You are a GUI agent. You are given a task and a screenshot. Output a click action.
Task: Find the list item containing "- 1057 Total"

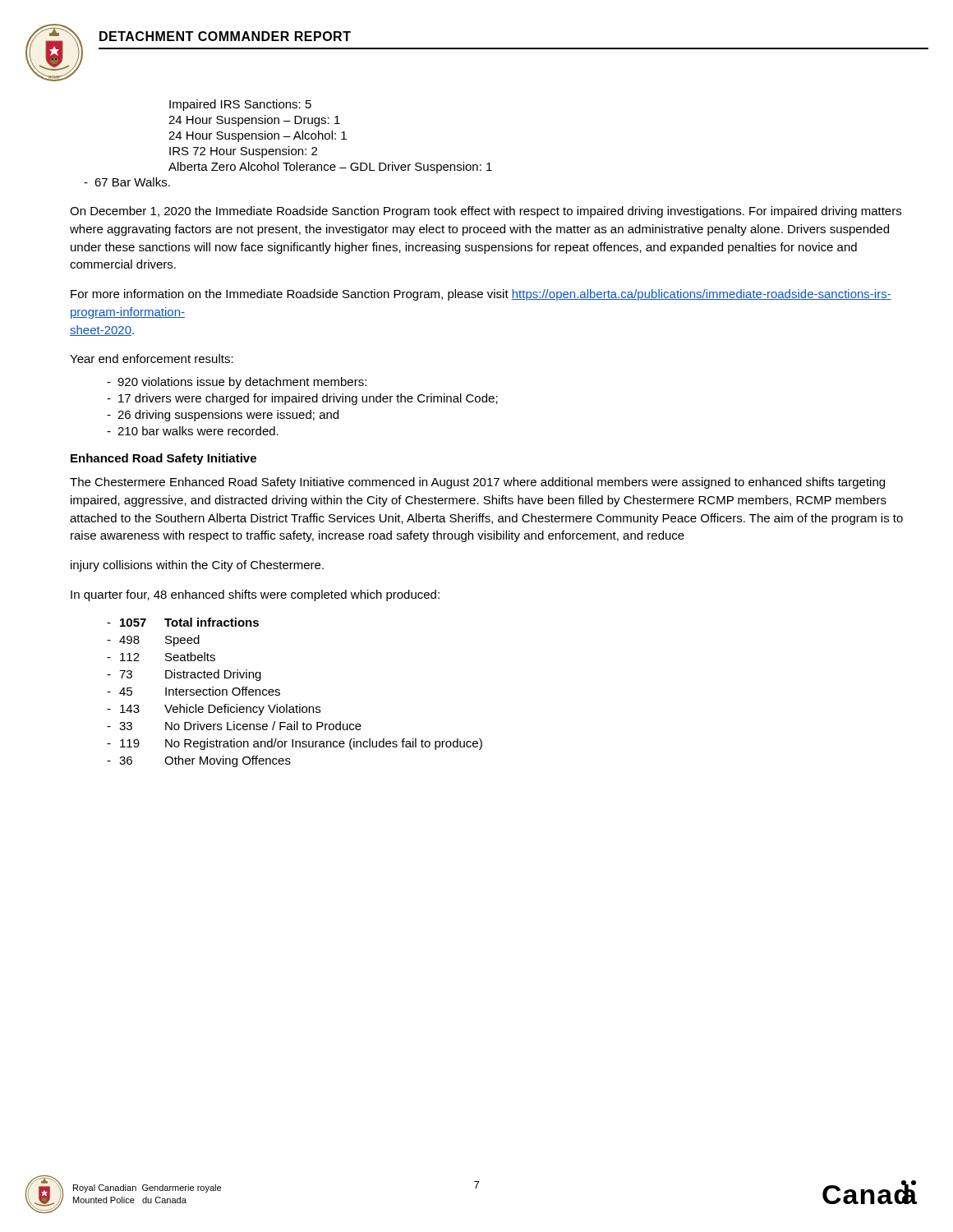(183, 622)
